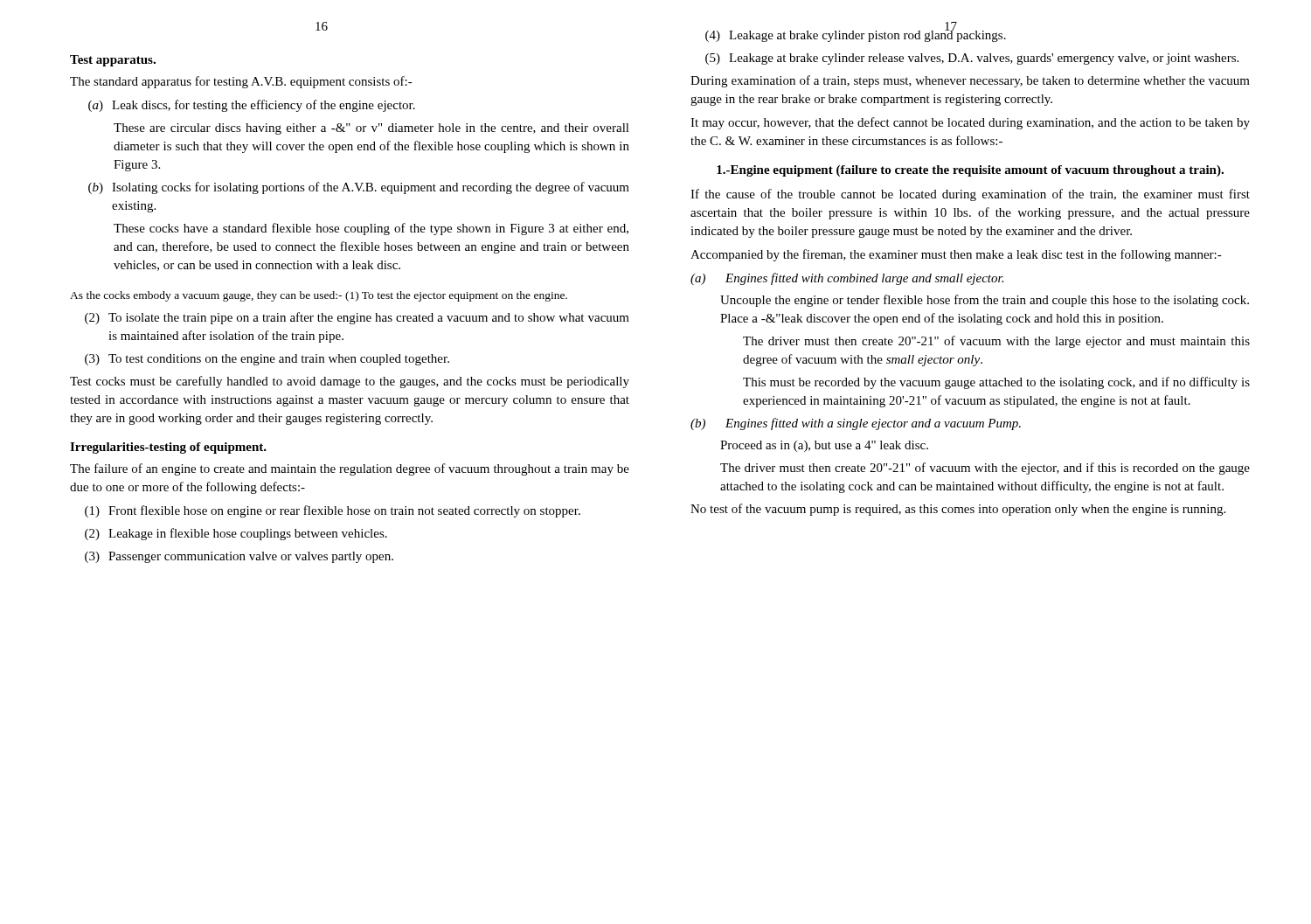Point to the text block starting "(a) Leak discs, for testing the efficiency of"
1311x924 pixels.
[x=350, y=105]
